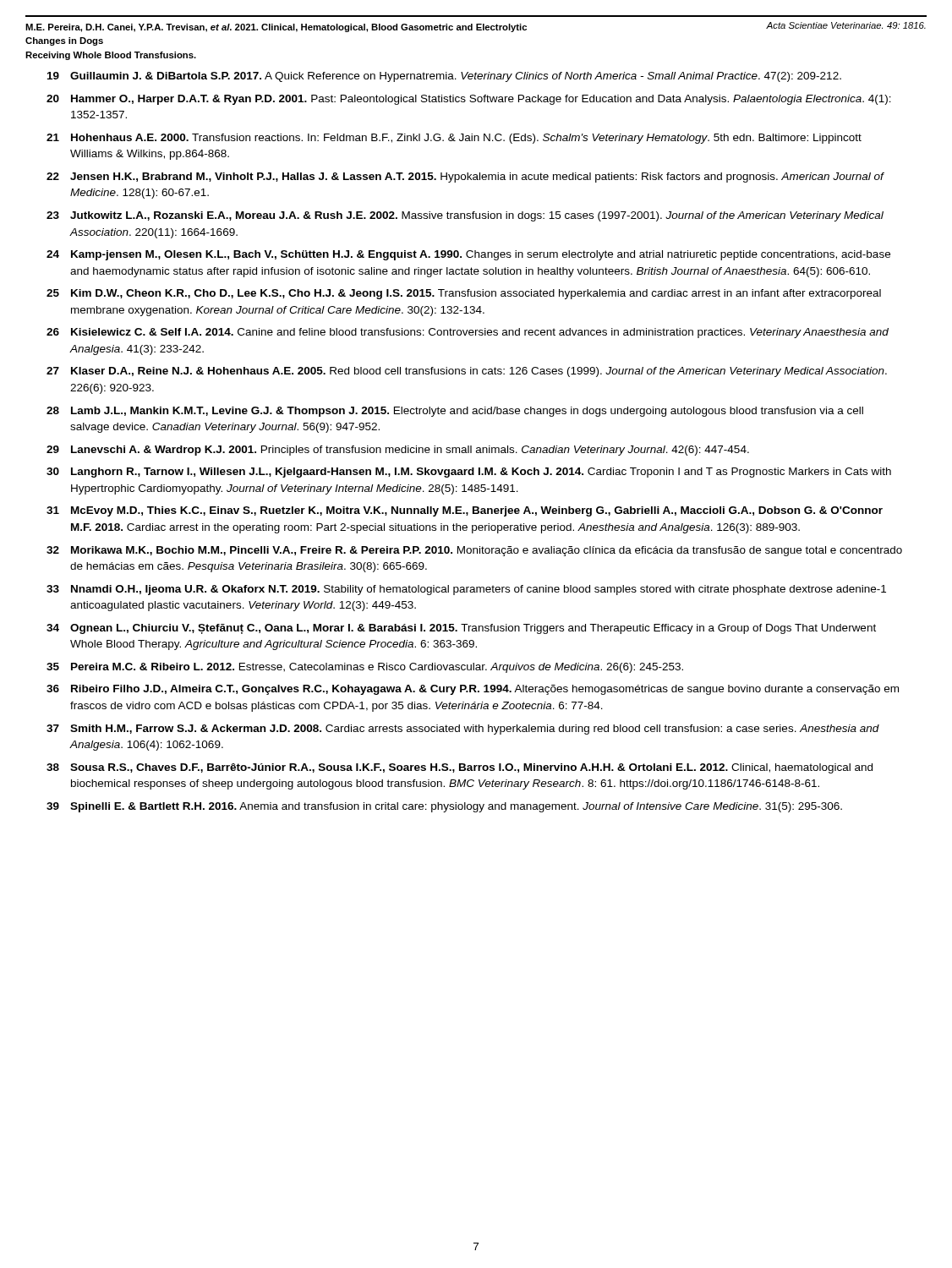The image size is (952, 1268).
Task: Click on the text starting "39 Spinelli E. & Bartlett R.H."
Action: coord(476,806)
